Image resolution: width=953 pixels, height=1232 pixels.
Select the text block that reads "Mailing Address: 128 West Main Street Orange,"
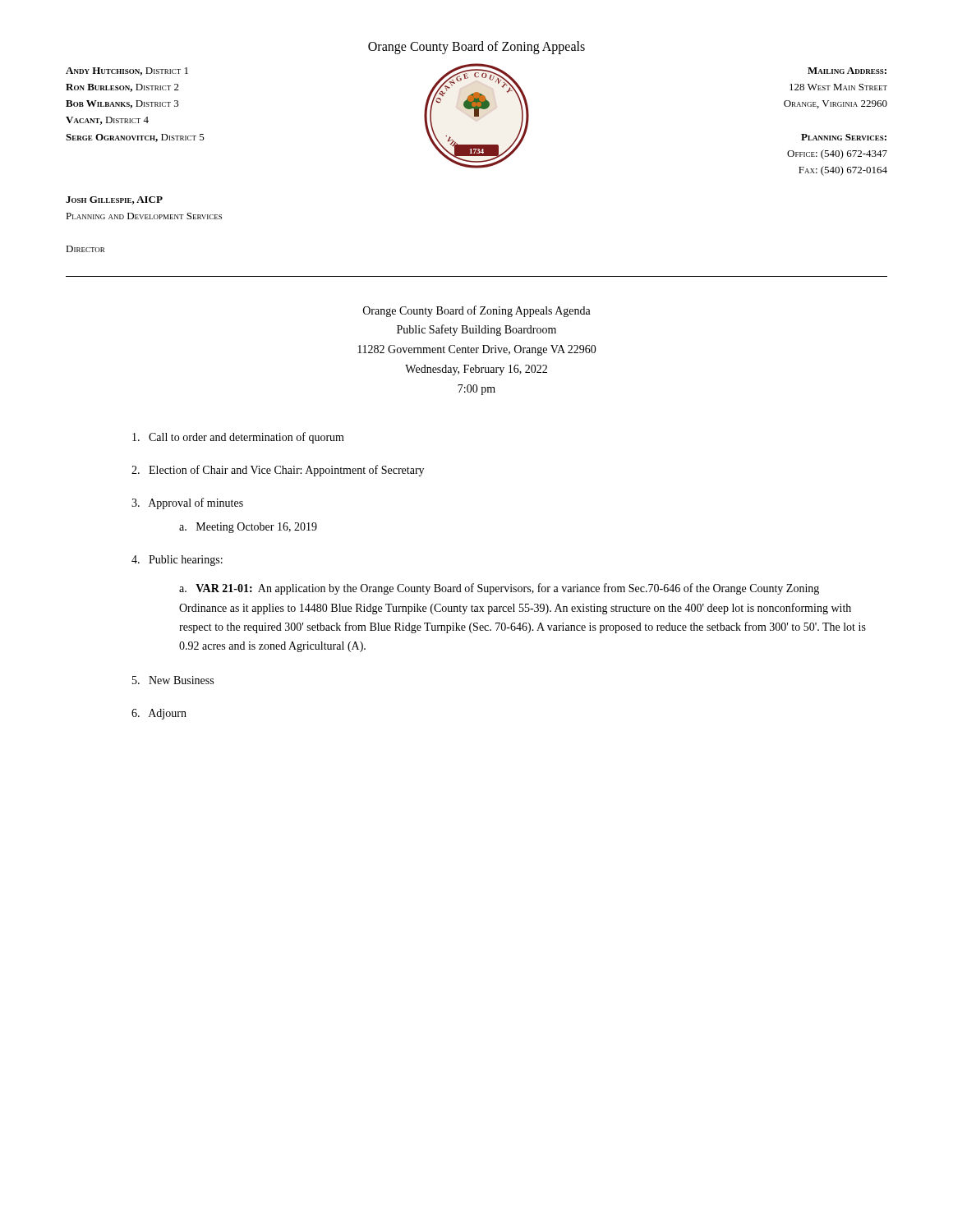pos(847,71)
